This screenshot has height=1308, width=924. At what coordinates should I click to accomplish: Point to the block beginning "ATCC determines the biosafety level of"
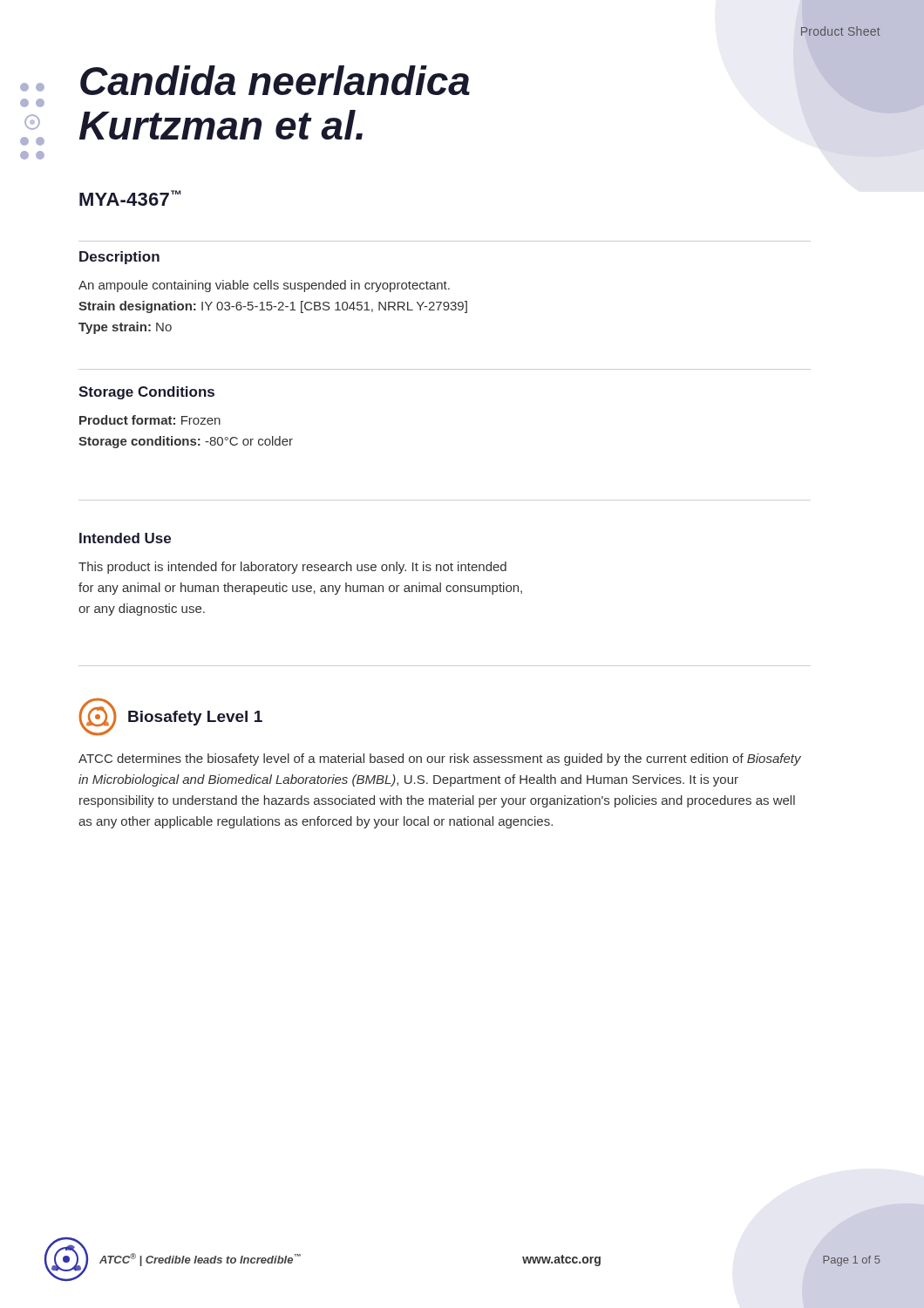coord(440,790)
